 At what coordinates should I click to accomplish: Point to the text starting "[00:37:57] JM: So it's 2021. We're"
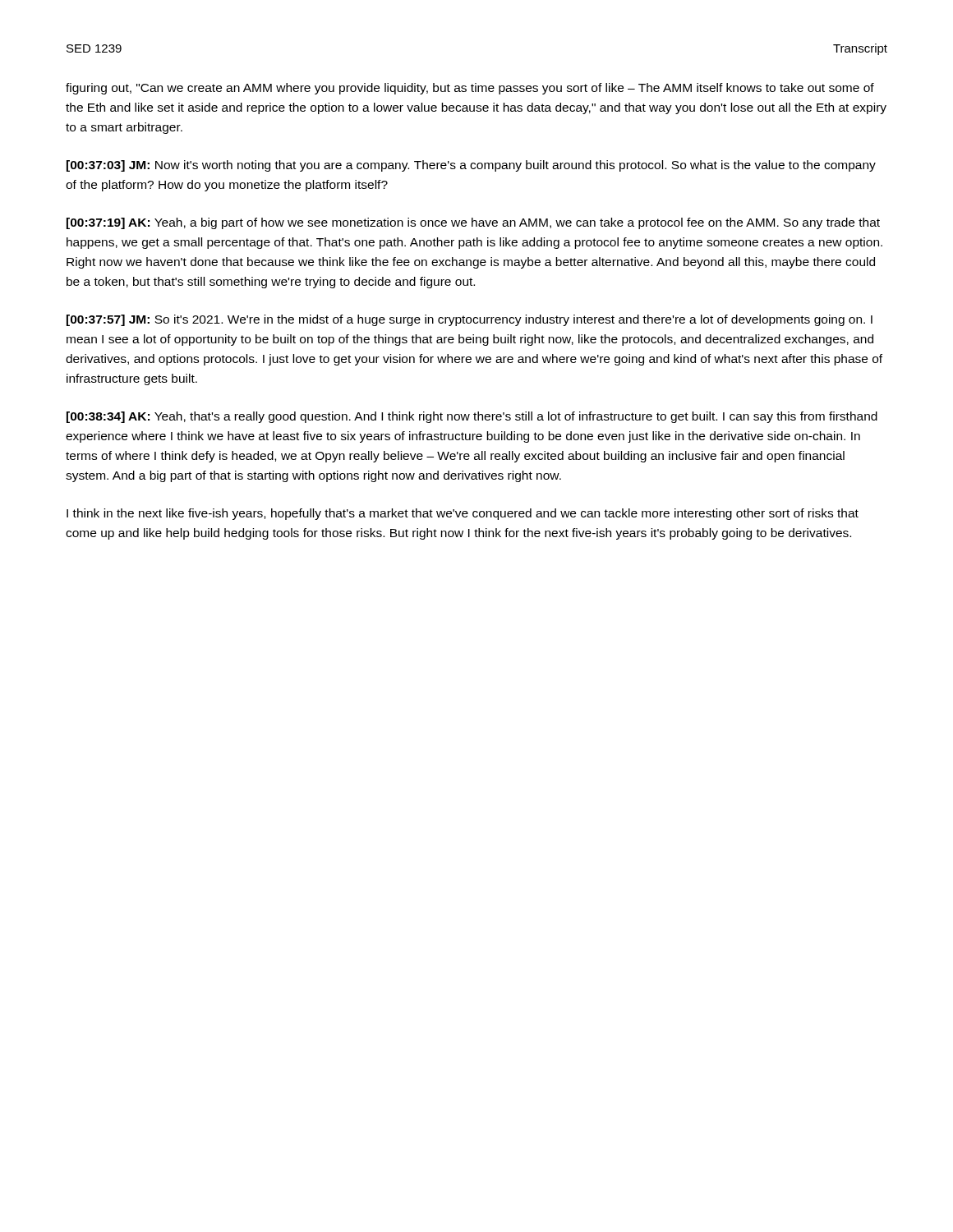pyautogui.click(x=474, y=349)
